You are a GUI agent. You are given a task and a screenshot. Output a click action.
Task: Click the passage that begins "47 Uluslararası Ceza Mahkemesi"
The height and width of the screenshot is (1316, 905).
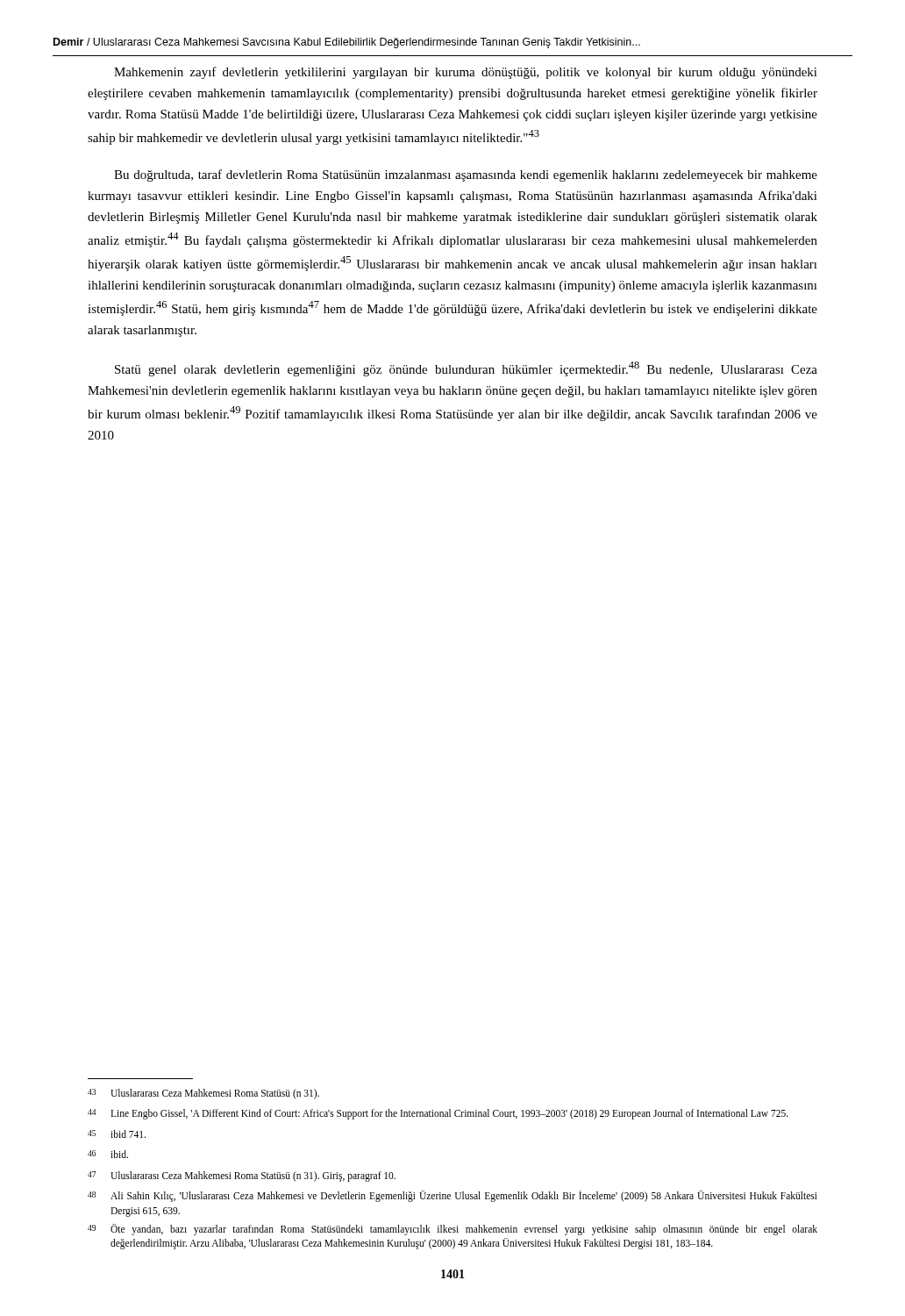pyautogui.click(x=242, y=1177)
